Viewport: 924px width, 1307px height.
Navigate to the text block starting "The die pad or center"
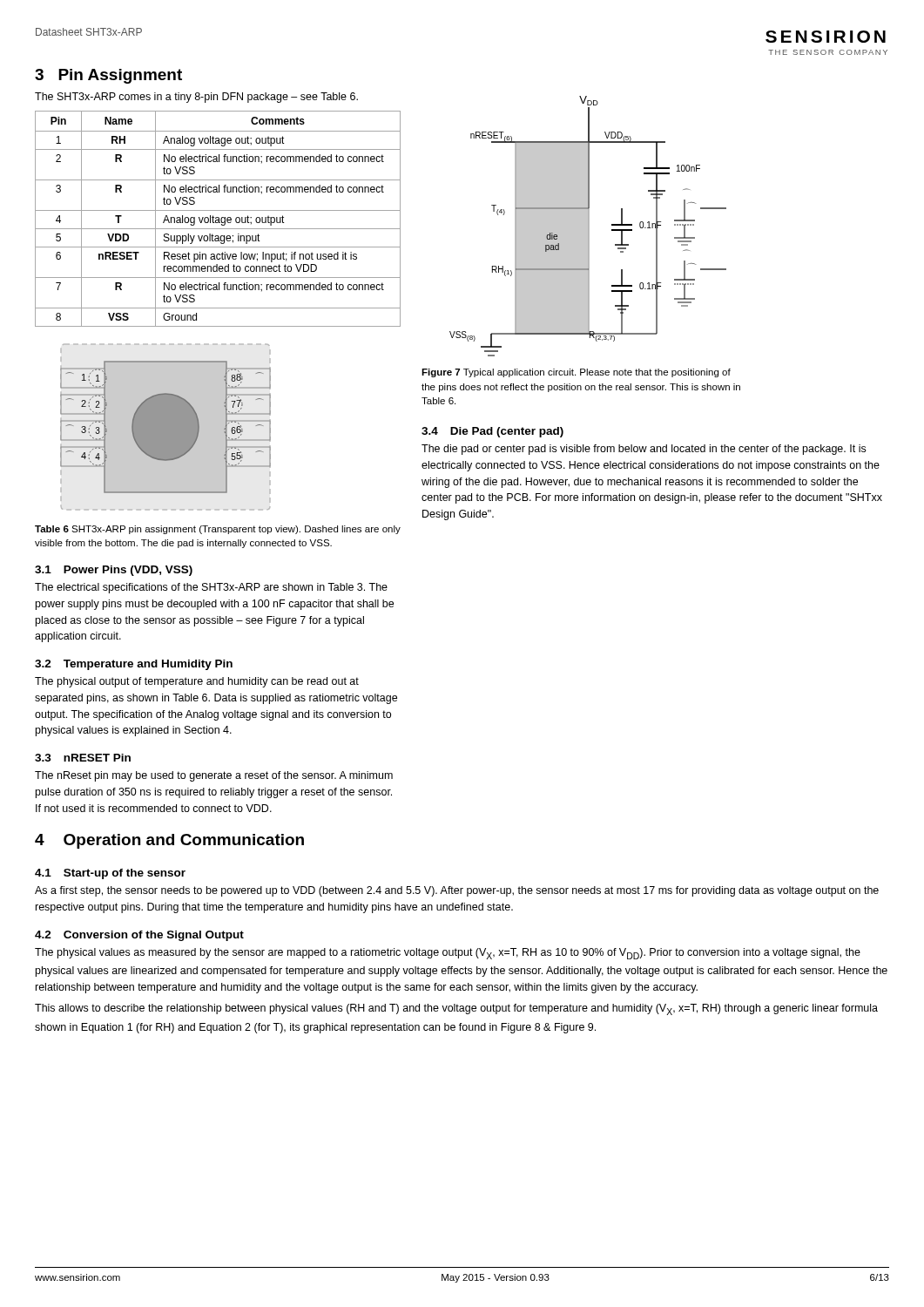(652, 481)
